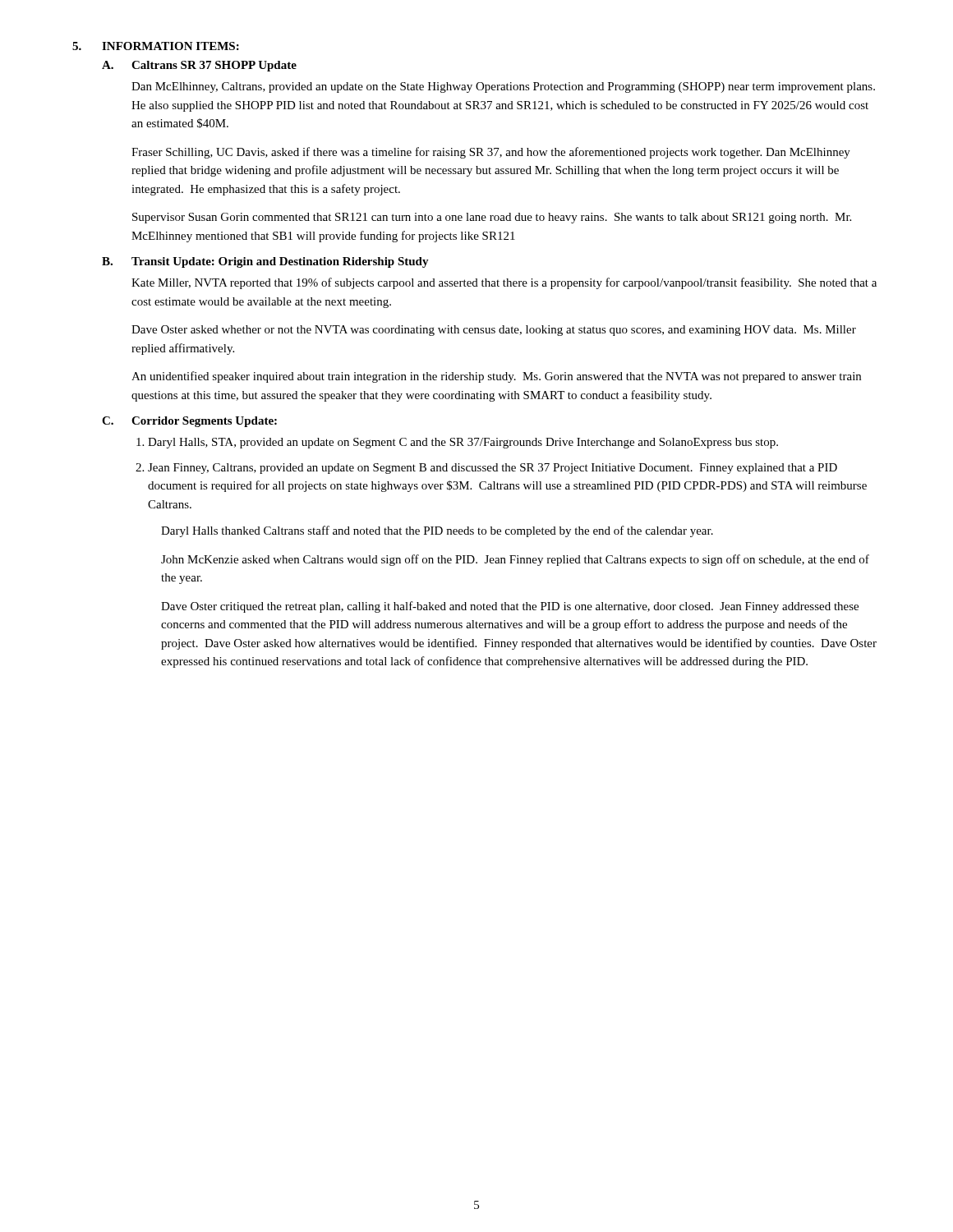
Task: Click the passage that begins "An unidentified speaker inquired about train"
Action: [497, 385]
